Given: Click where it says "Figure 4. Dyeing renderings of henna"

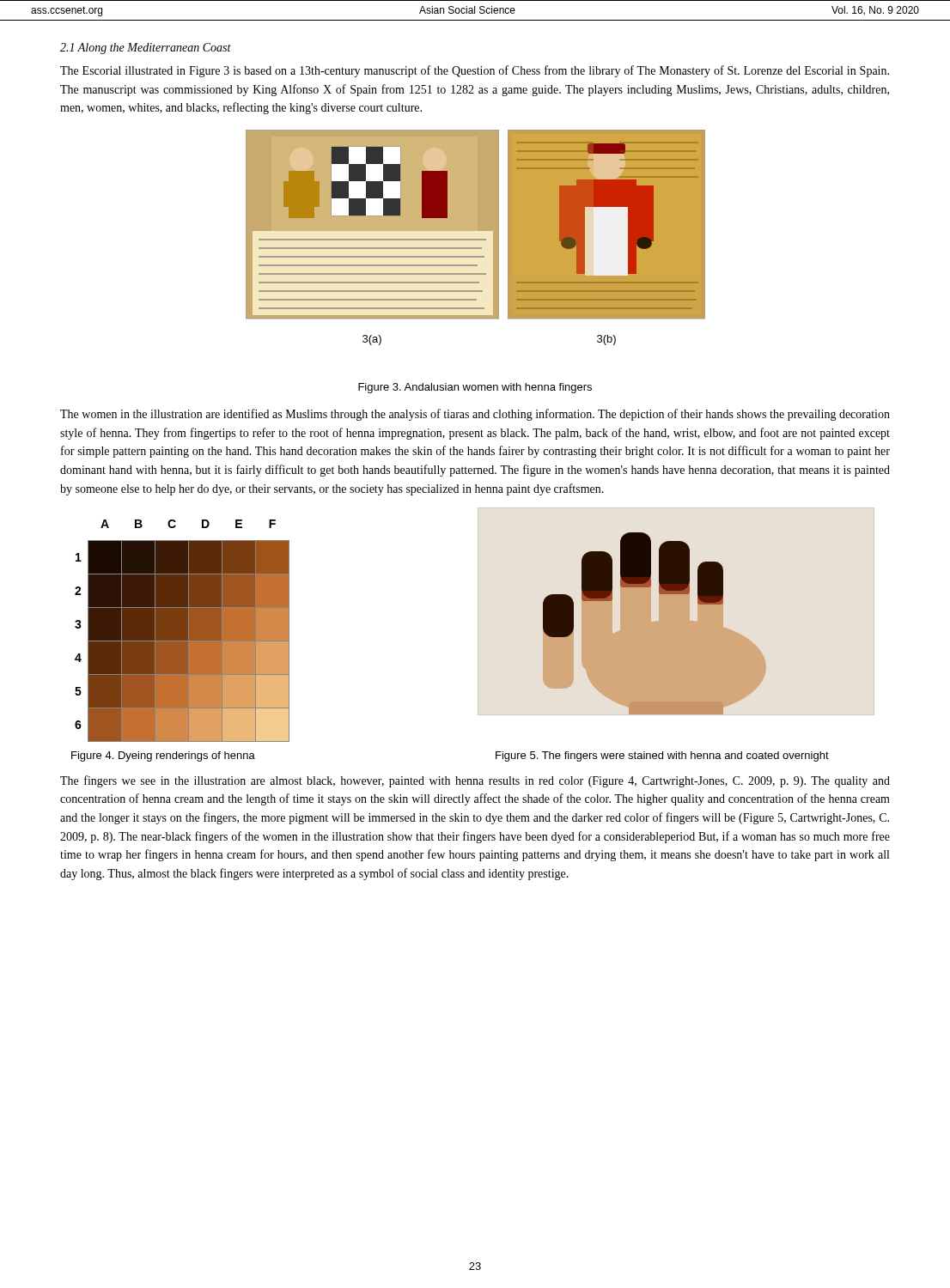Looking at the screenshot, I should point(163,755).
